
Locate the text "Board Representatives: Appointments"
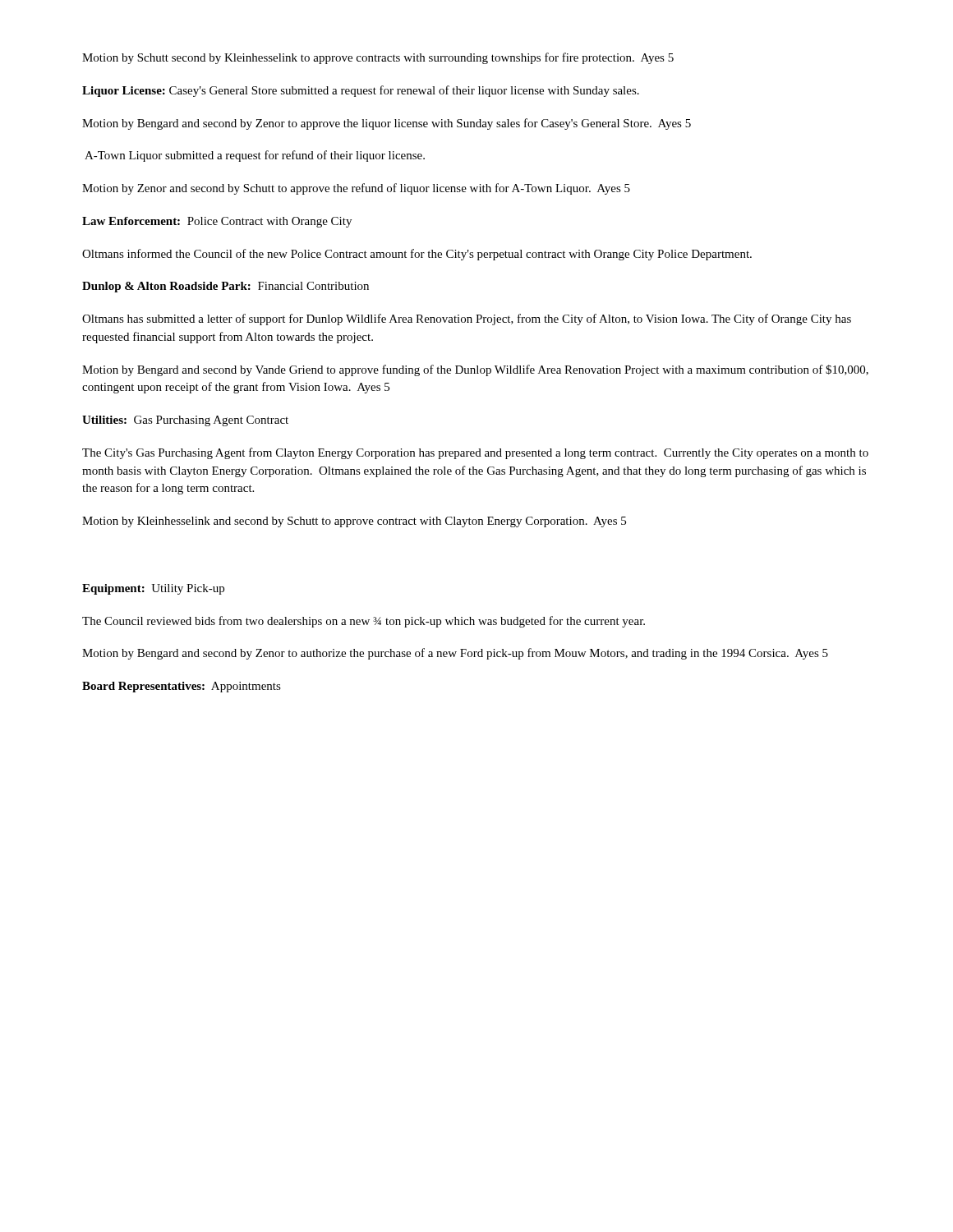coord(182,687)
